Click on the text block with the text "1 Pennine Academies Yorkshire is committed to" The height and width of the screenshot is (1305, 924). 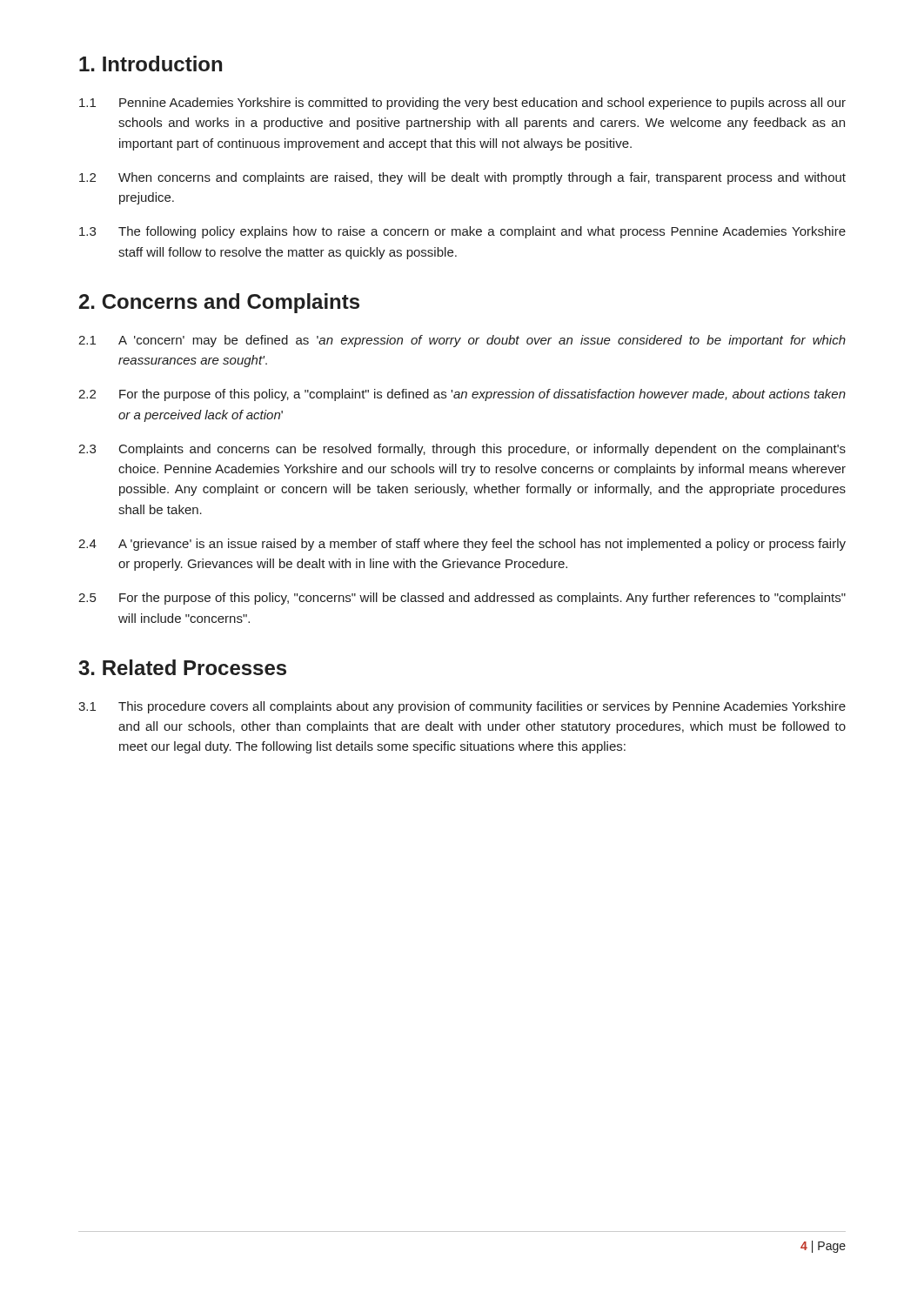462,123
